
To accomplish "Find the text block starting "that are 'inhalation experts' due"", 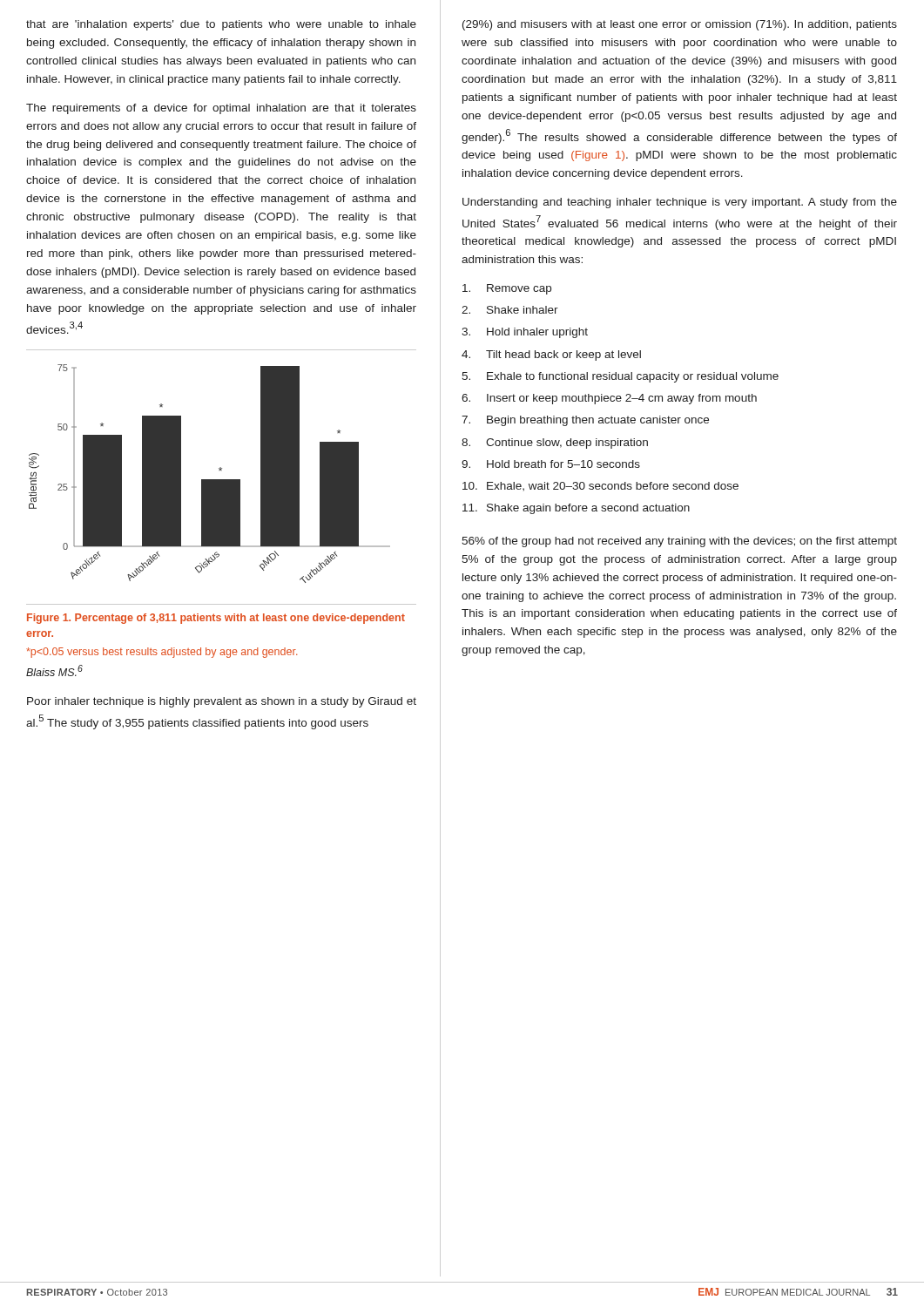I will tap(221, 52).
